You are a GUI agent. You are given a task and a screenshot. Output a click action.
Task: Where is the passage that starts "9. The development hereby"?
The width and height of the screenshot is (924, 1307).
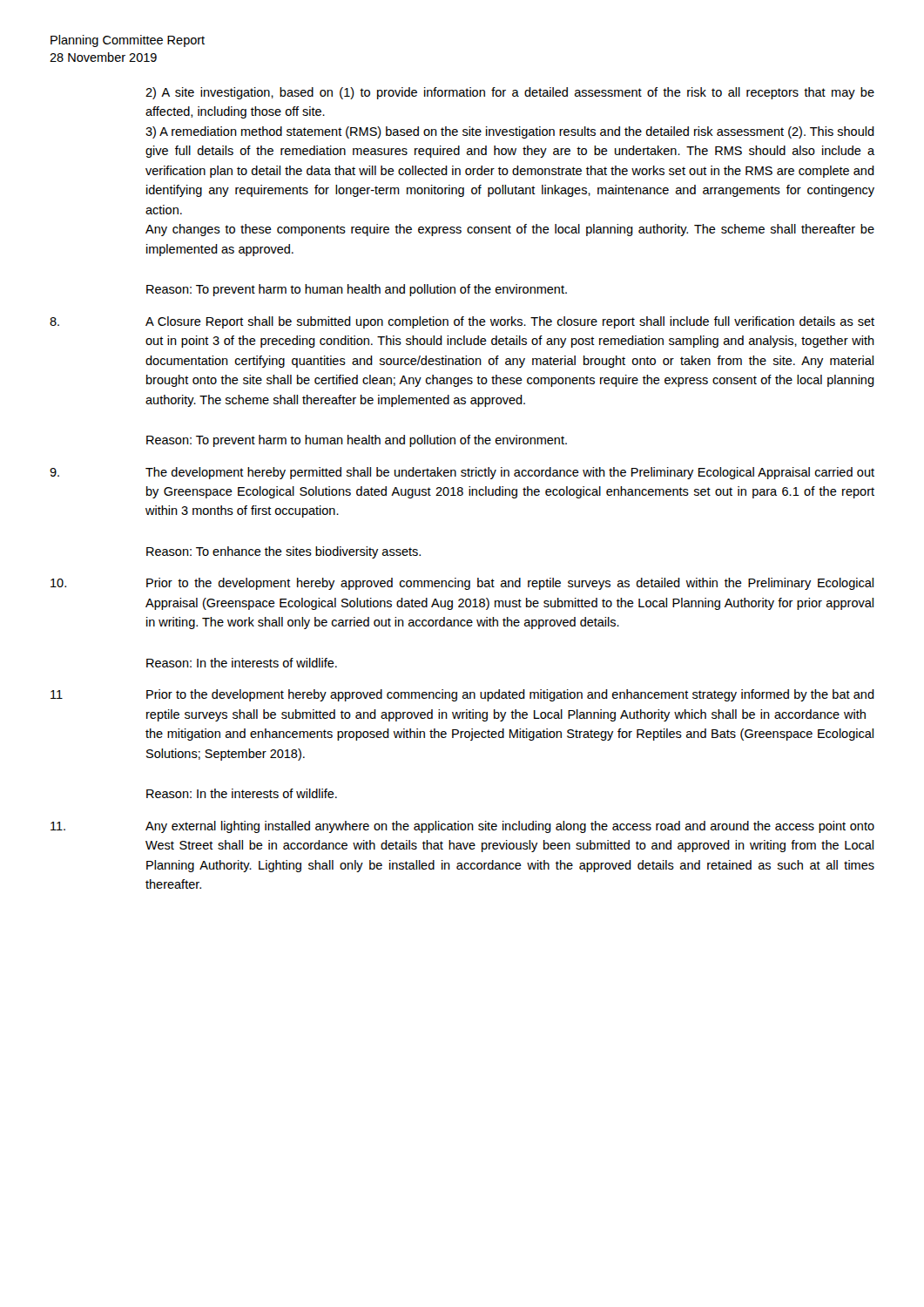pos(462,492)
